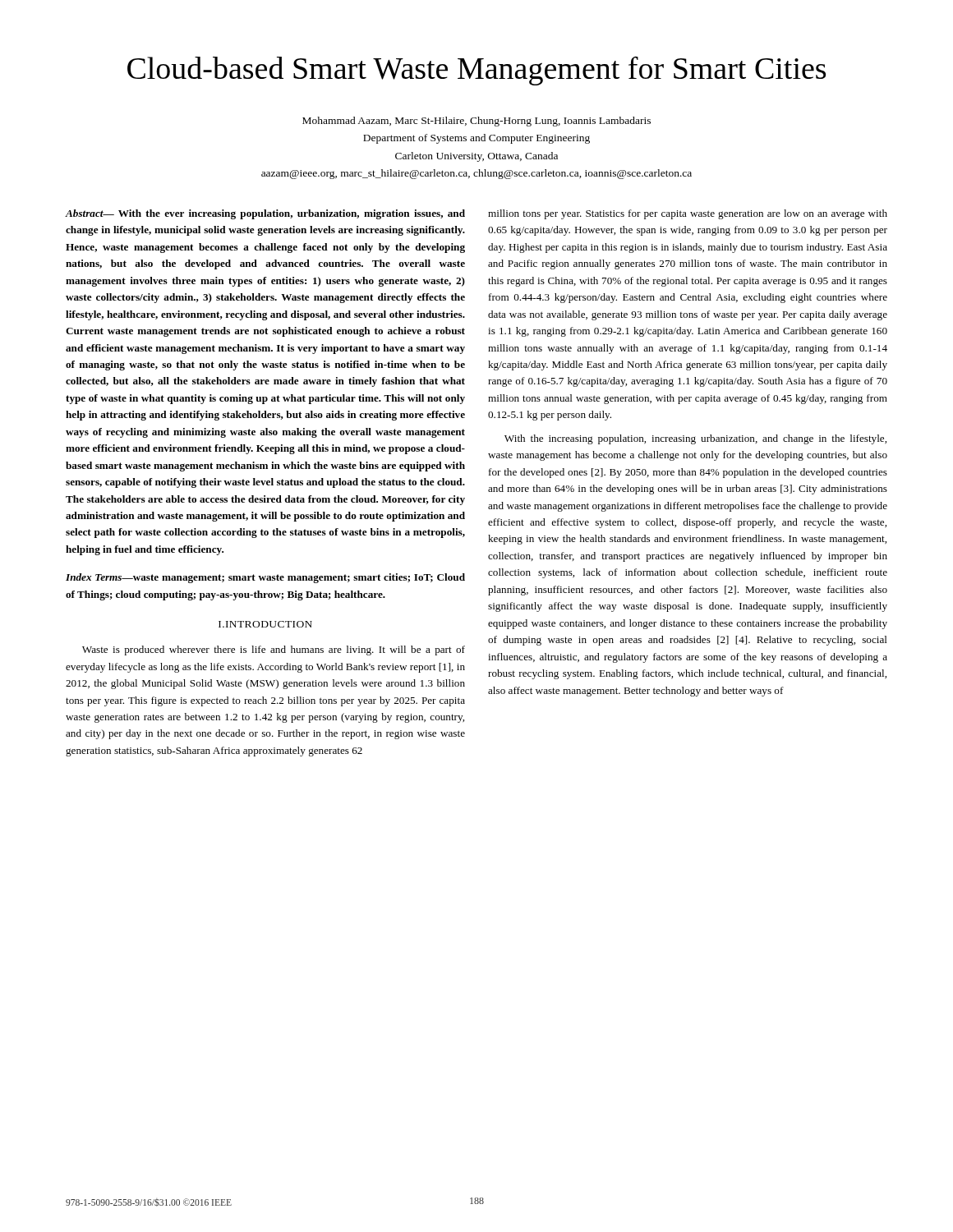
Task: Click on the text block with the text "Abstract— With the ever increasing"
Action: pyautogui.click(x=265, y=382)
